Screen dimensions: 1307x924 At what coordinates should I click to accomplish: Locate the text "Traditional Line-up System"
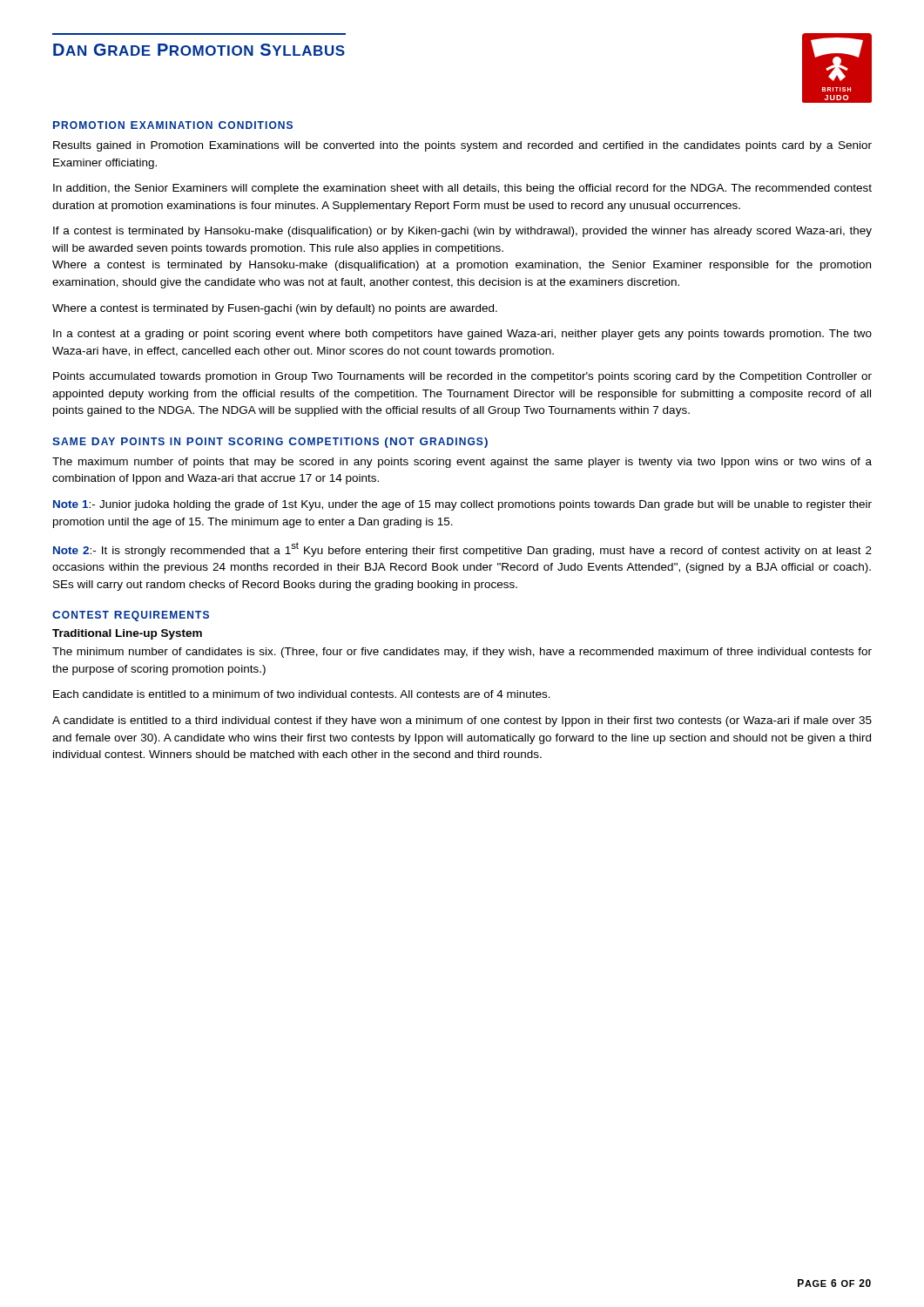coord(127,633)
